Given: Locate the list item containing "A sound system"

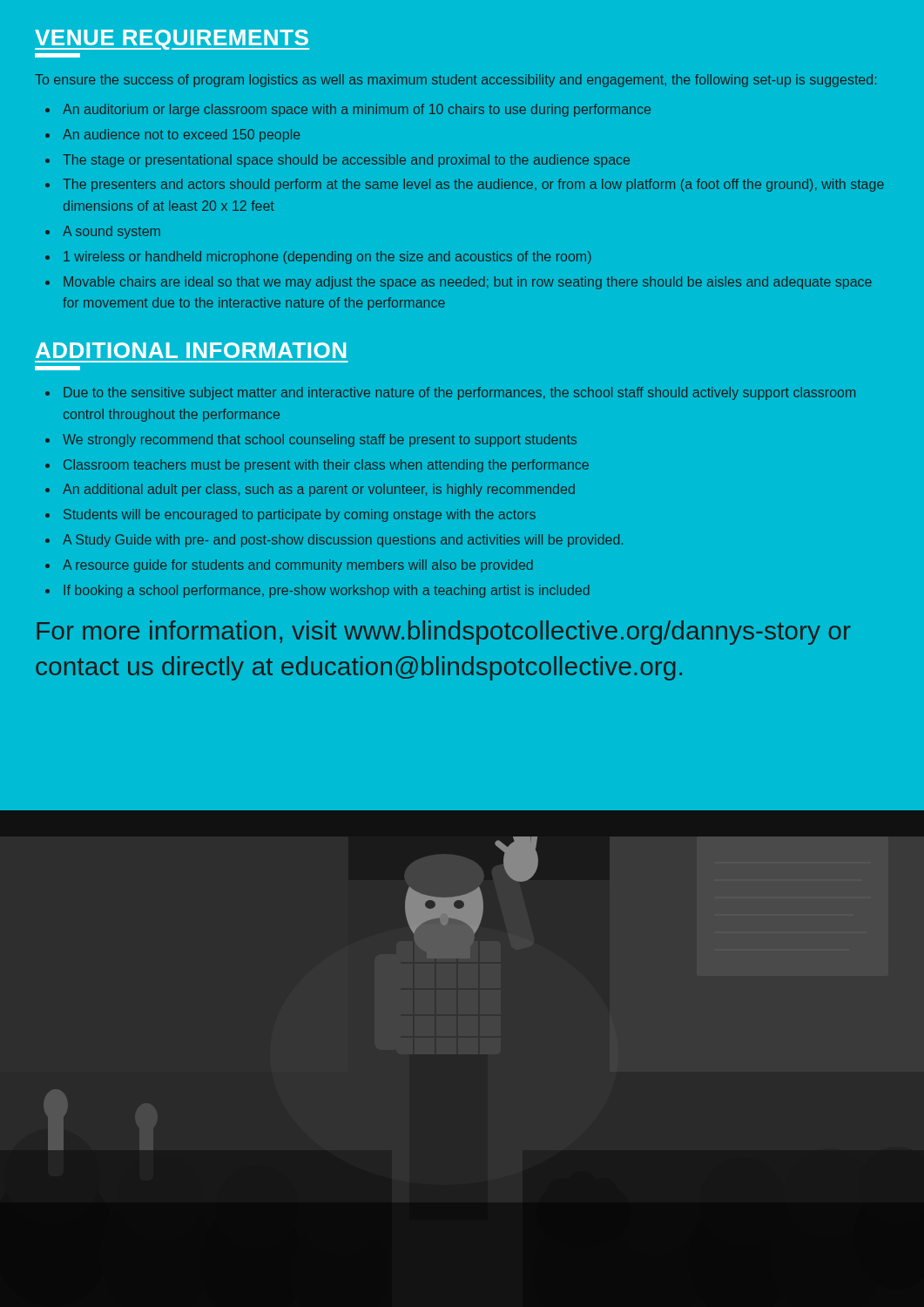Looking at the screenshot, I should pos(112,231).
